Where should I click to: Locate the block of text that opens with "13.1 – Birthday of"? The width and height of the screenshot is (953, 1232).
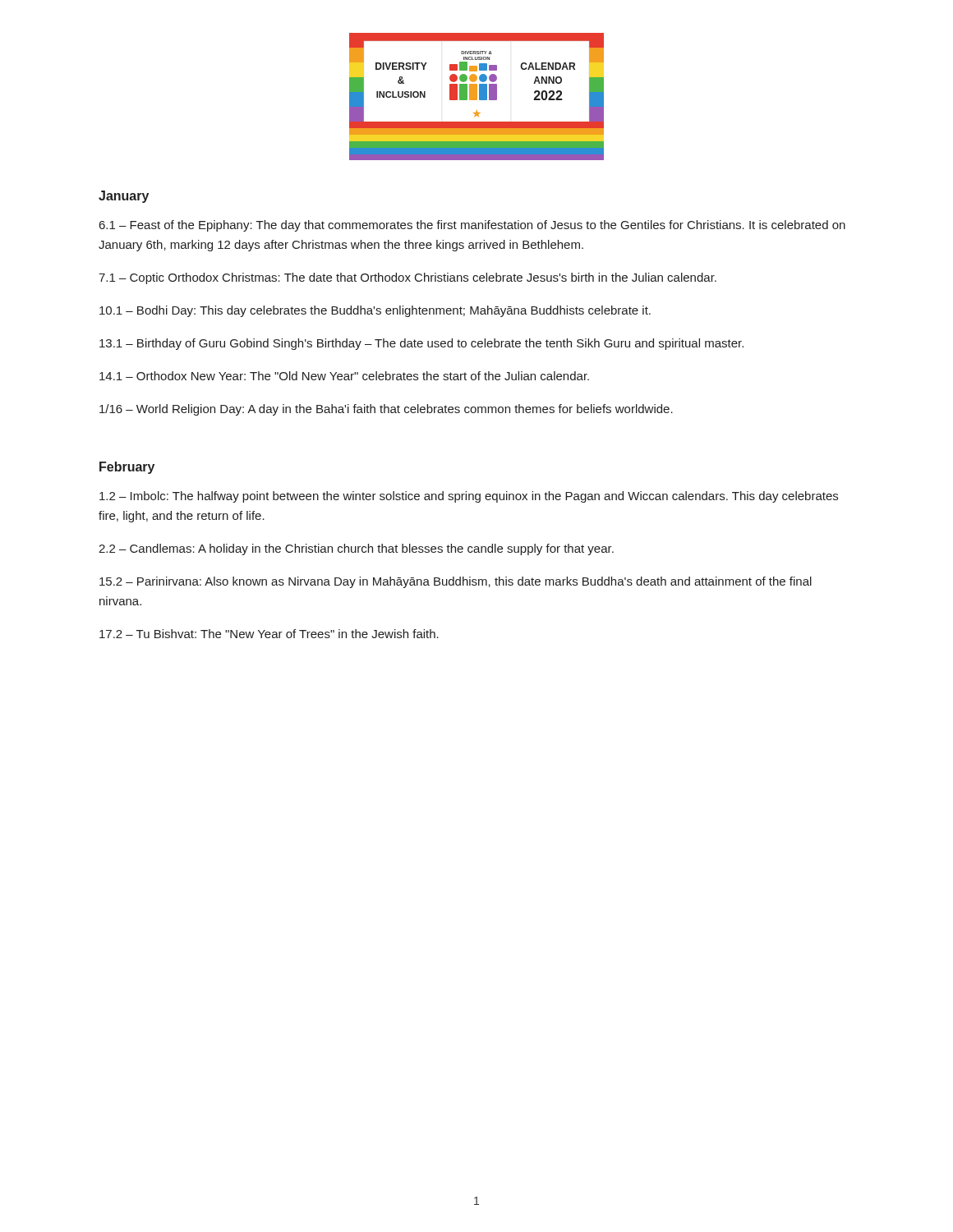click(422, 343)
